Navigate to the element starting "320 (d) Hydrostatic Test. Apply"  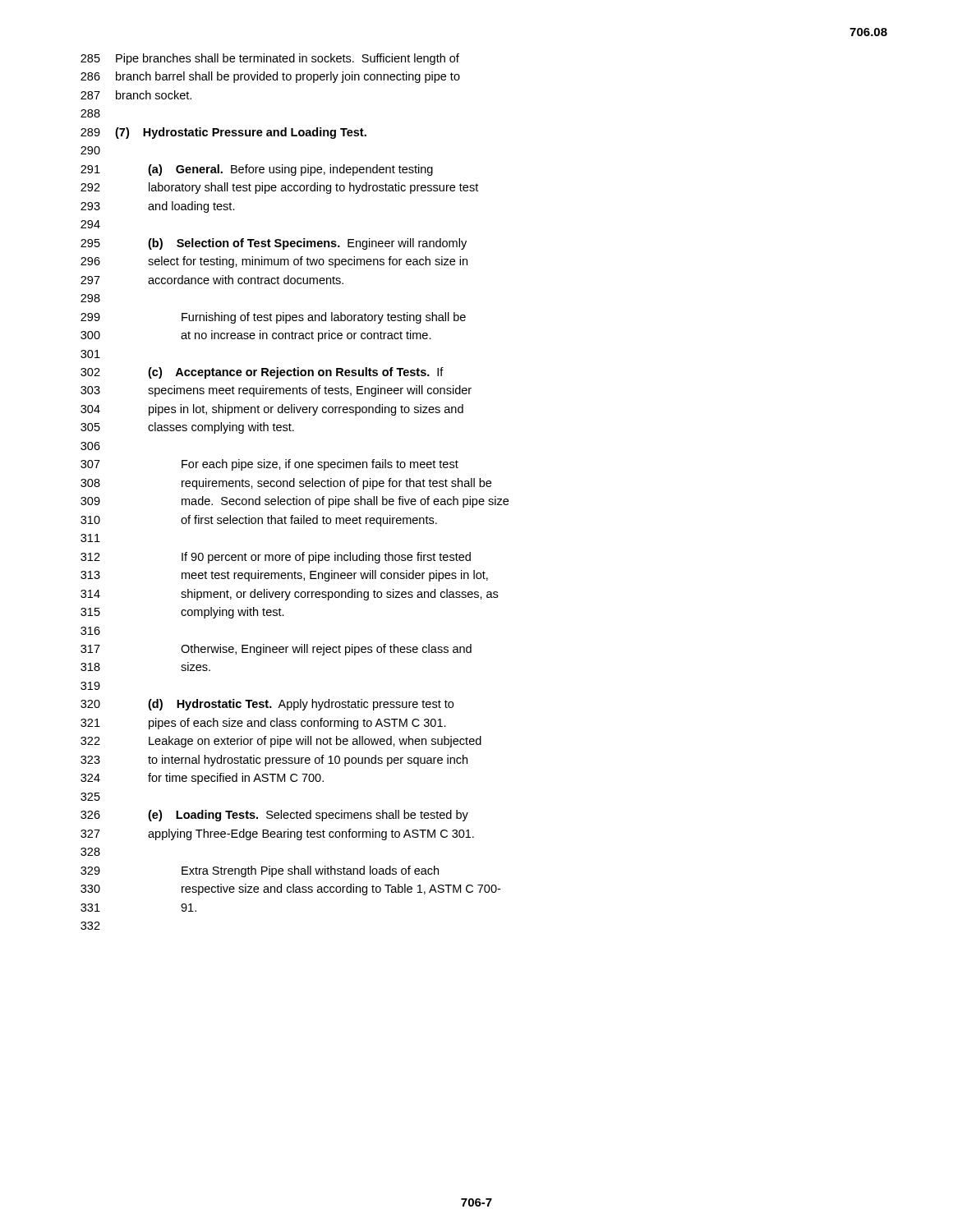tap(476, 741)
